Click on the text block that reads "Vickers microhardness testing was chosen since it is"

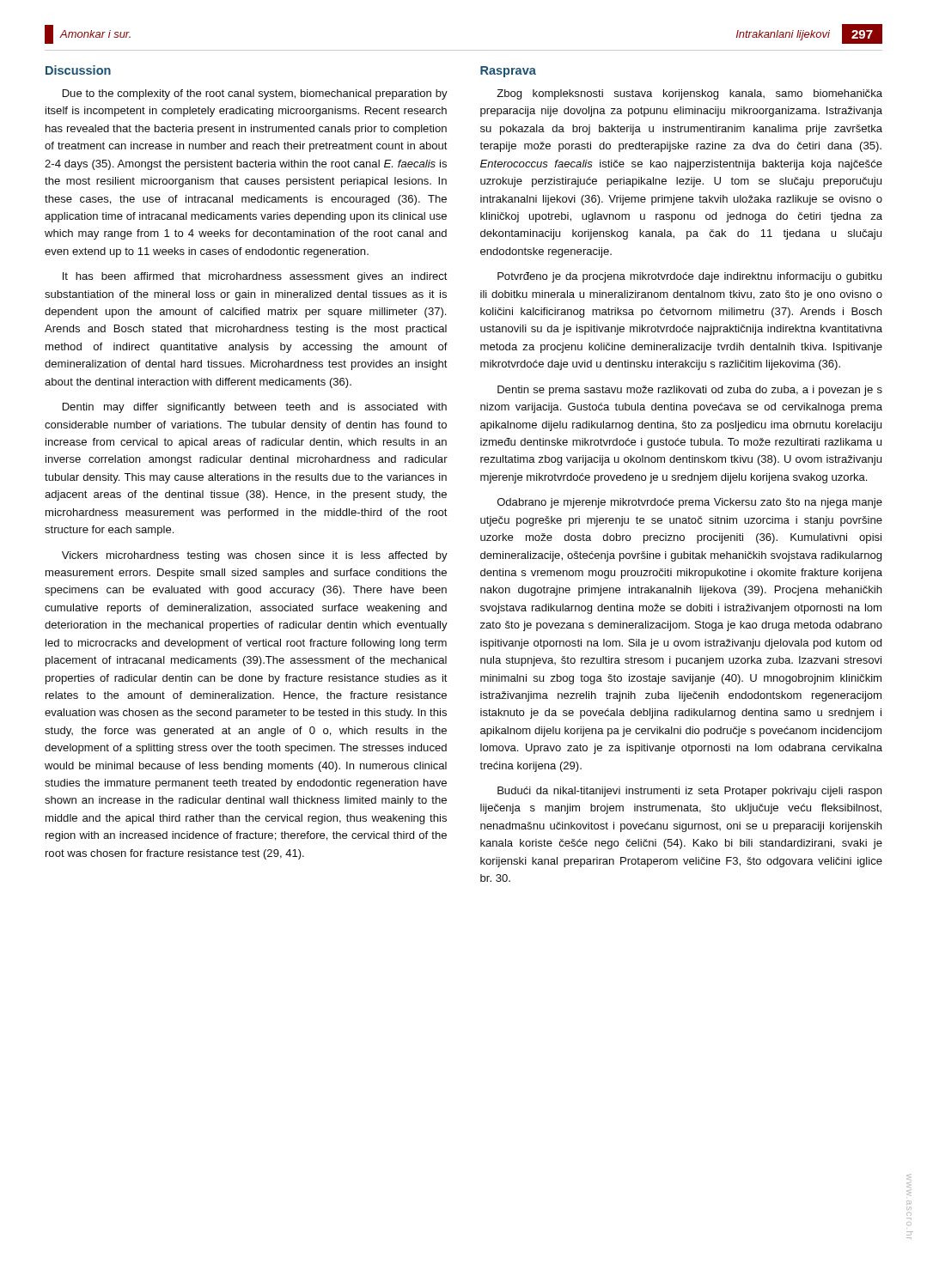[x=246, y=704]
